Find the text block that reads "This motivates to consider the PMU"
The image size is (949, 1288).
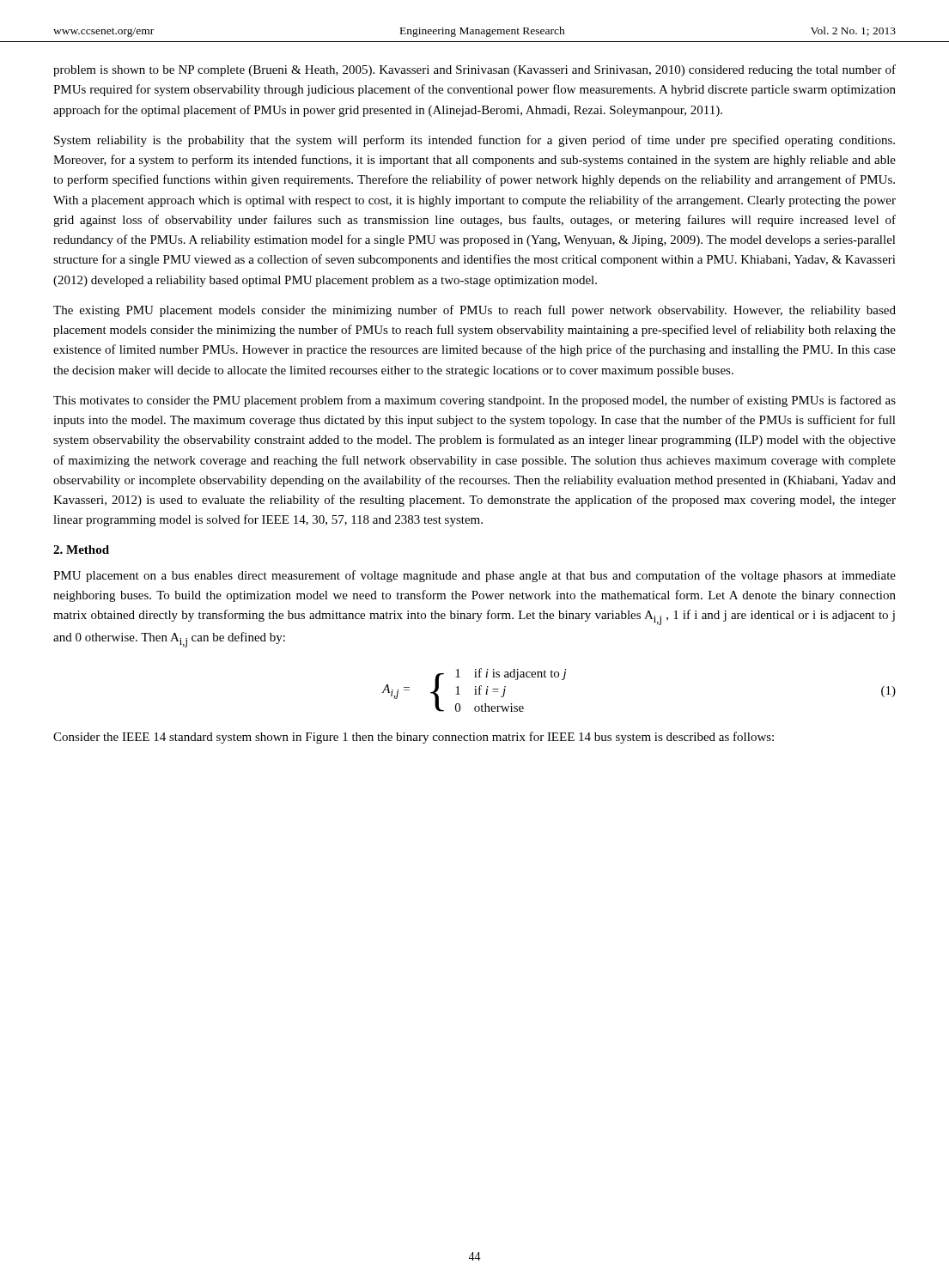[474, 460]
